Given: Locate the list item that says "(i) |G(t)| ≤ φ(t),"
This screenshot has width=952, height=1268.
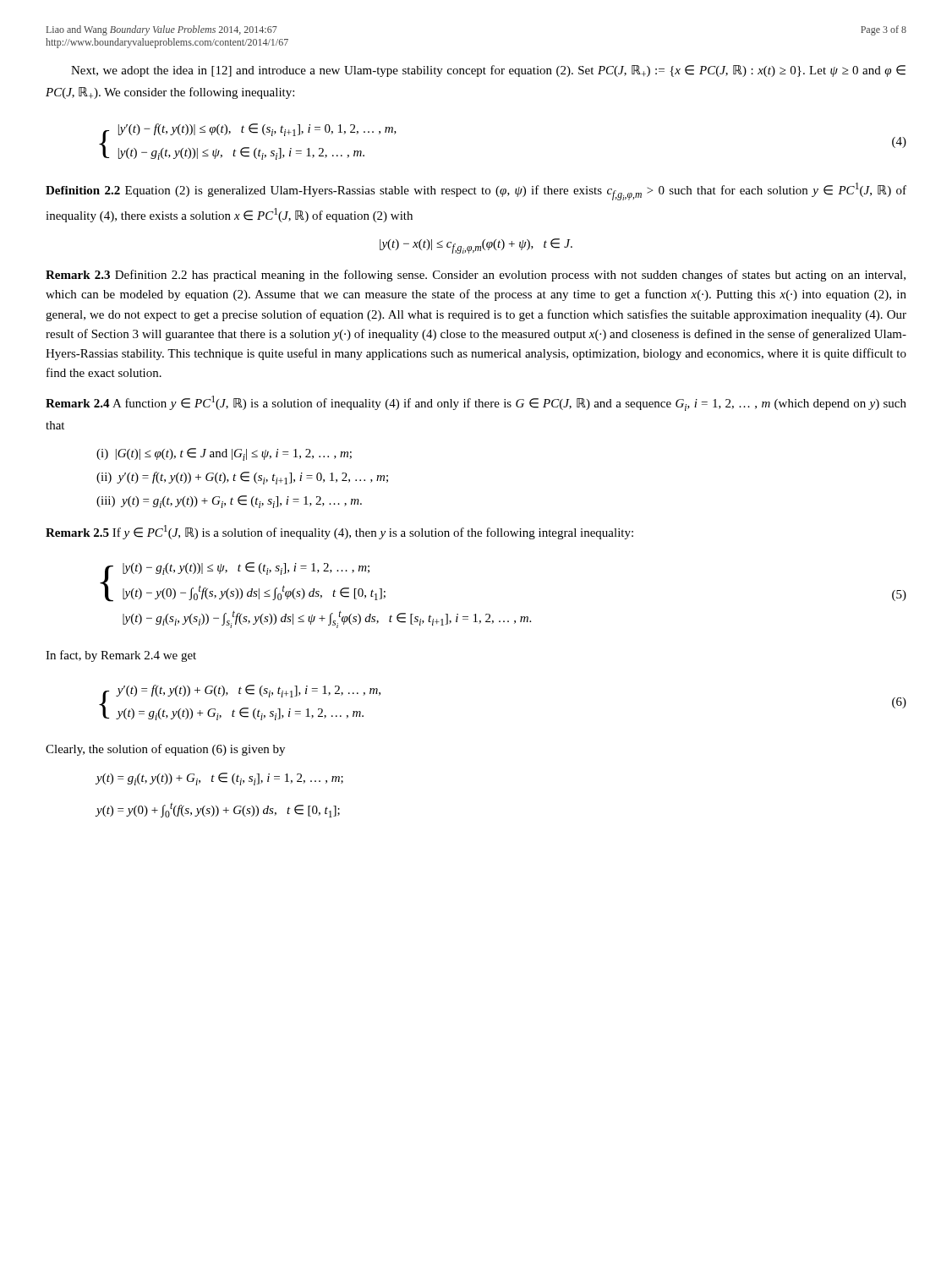Looking at the screenshot, I should [x=224, y=455].
